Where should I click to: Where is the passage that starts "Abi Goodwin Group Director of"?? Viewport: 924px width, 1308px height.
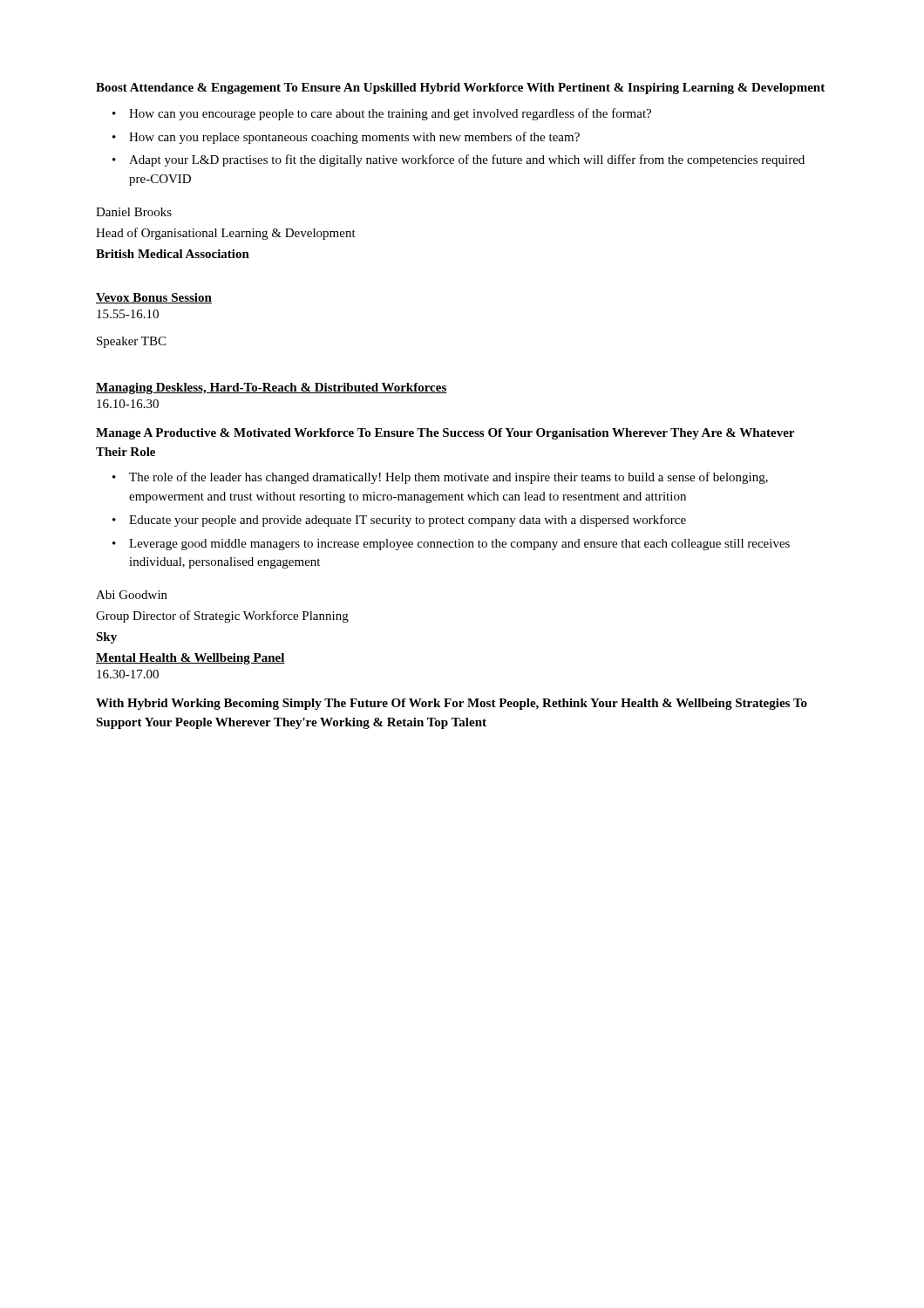pyautogui.click(x=222, y=616)
